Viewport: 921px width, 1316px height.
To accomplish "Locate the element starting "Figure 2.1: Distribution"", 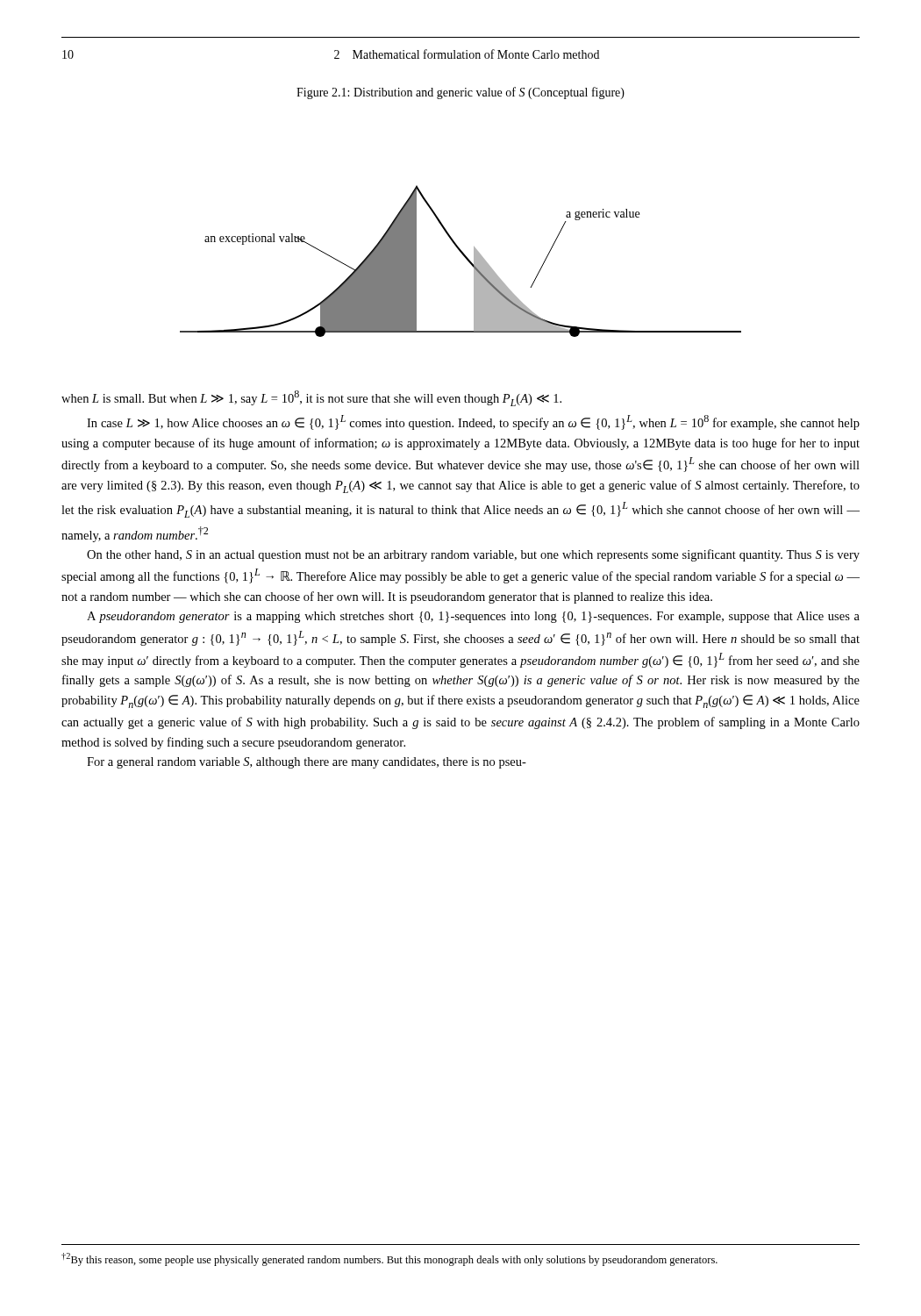I will [x=460, y=93].
